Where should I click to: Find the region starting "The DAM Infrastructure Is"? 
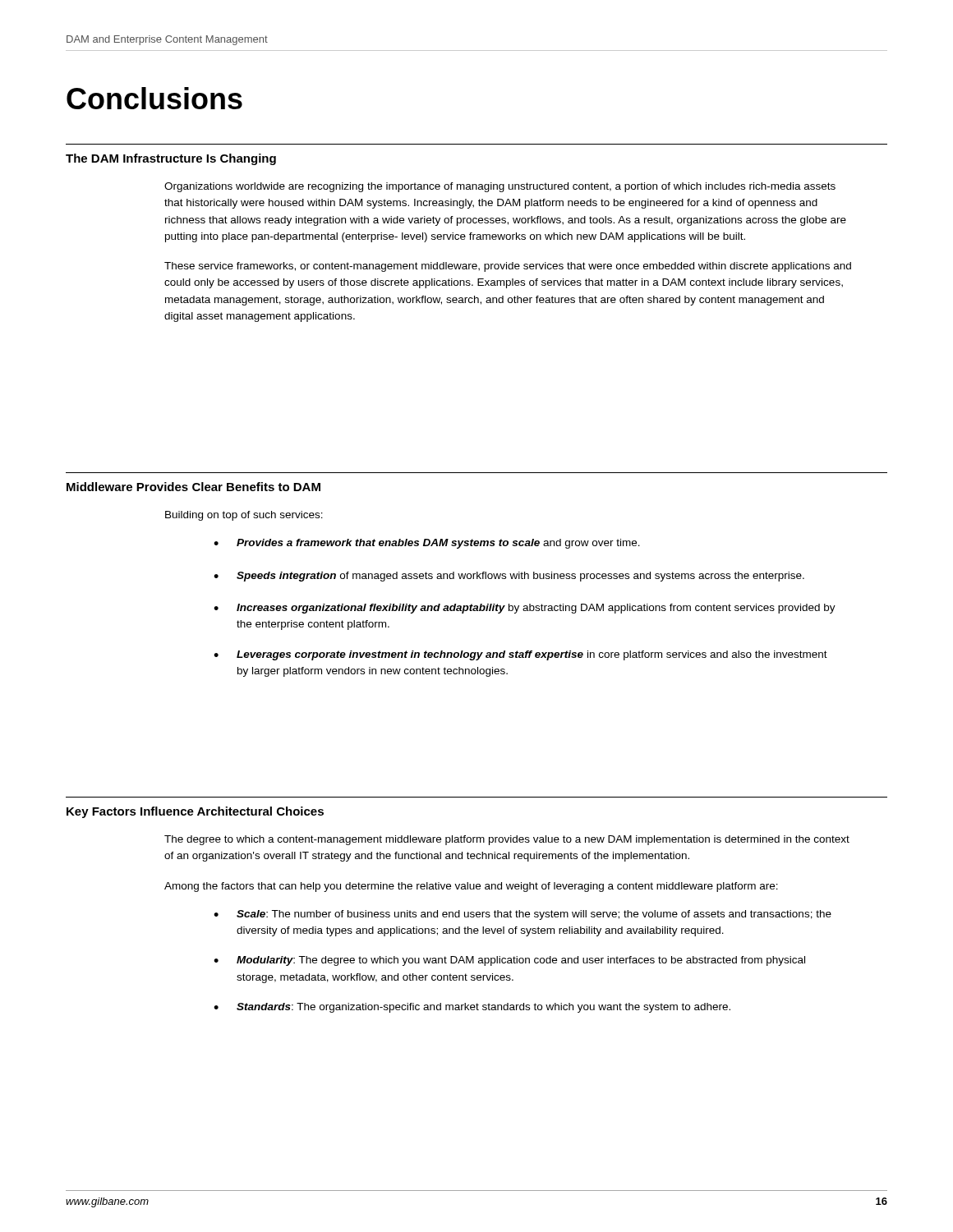171,158
